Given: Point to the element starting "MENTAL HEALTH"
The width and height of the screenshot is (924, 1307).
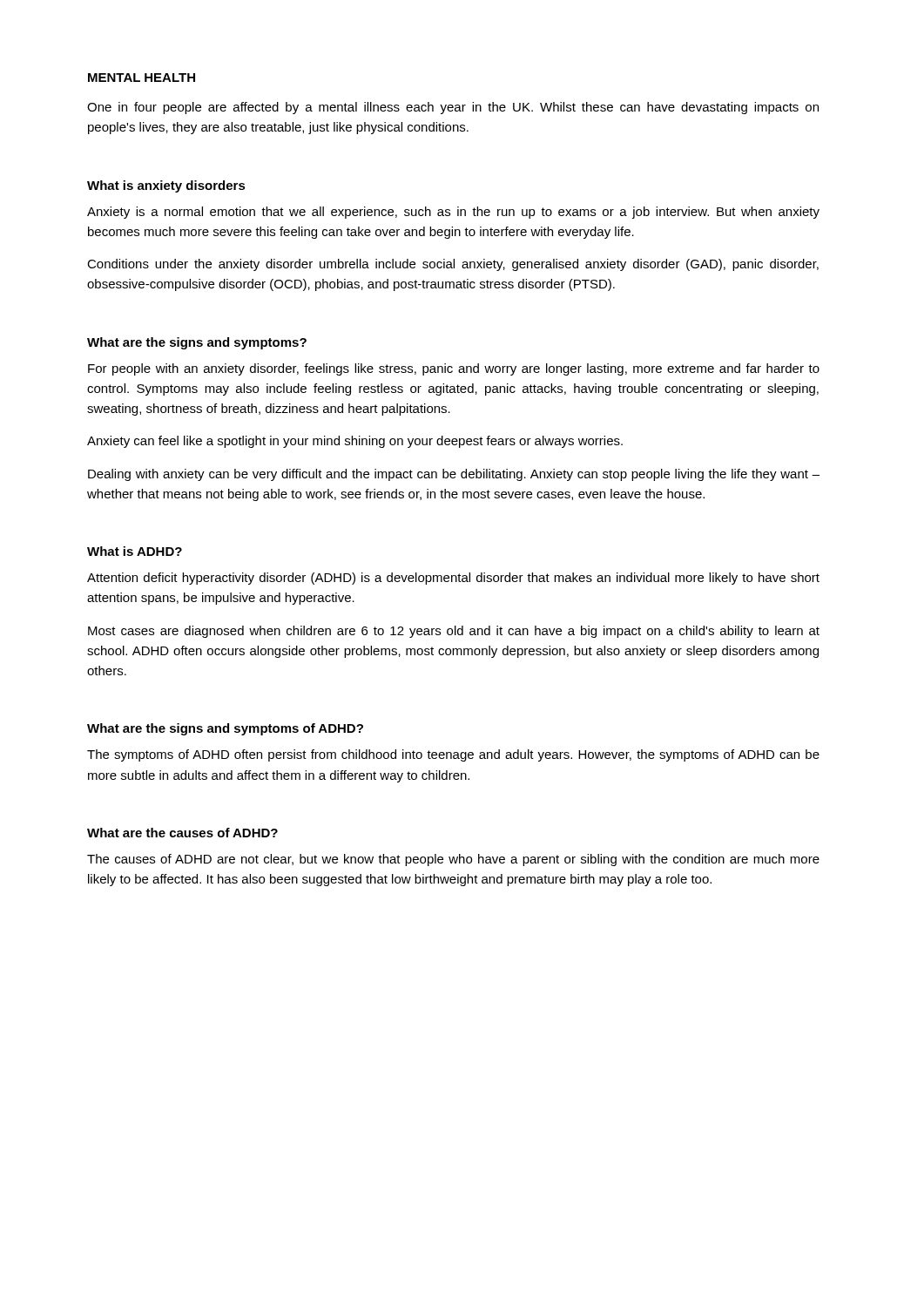Looking at the screenshot, I should tap(142, 77).
